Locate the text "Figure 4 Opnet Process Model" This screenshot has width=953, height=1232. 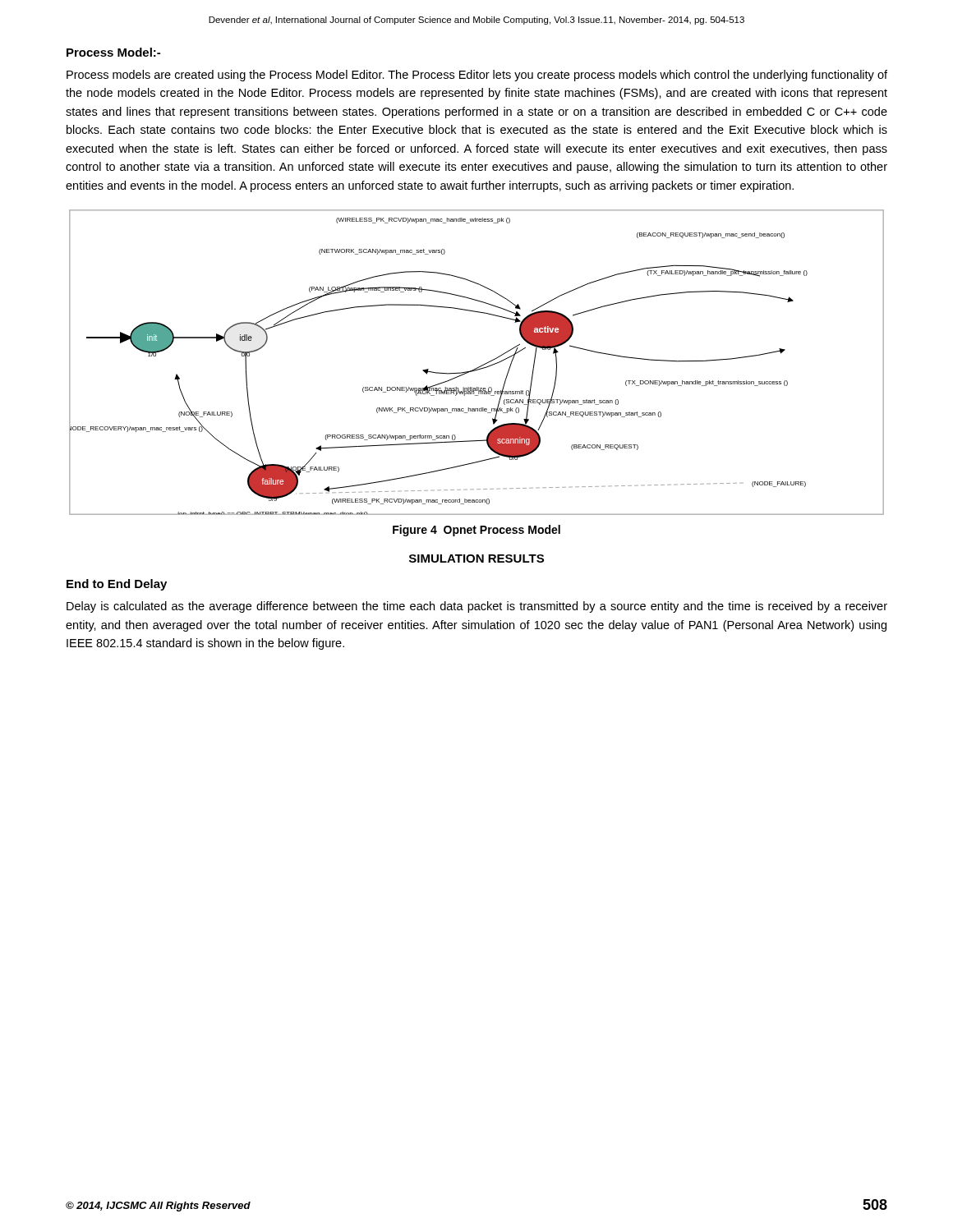coord(476,530)
